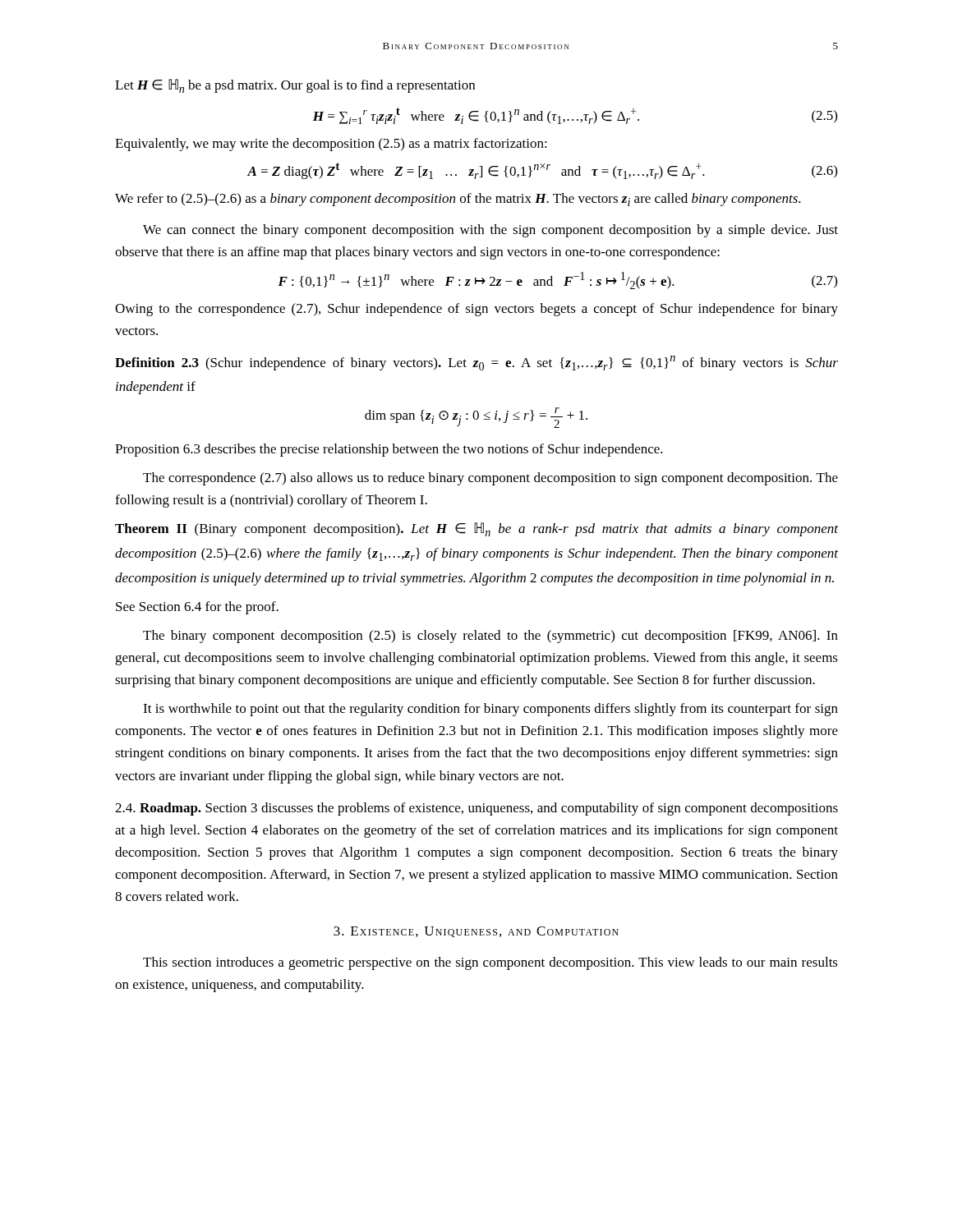Select the block starting "Proposition 6.3 describes the"
This screenshot has width=953, height=1232.
pyautogui.click(x=476, y=475)
